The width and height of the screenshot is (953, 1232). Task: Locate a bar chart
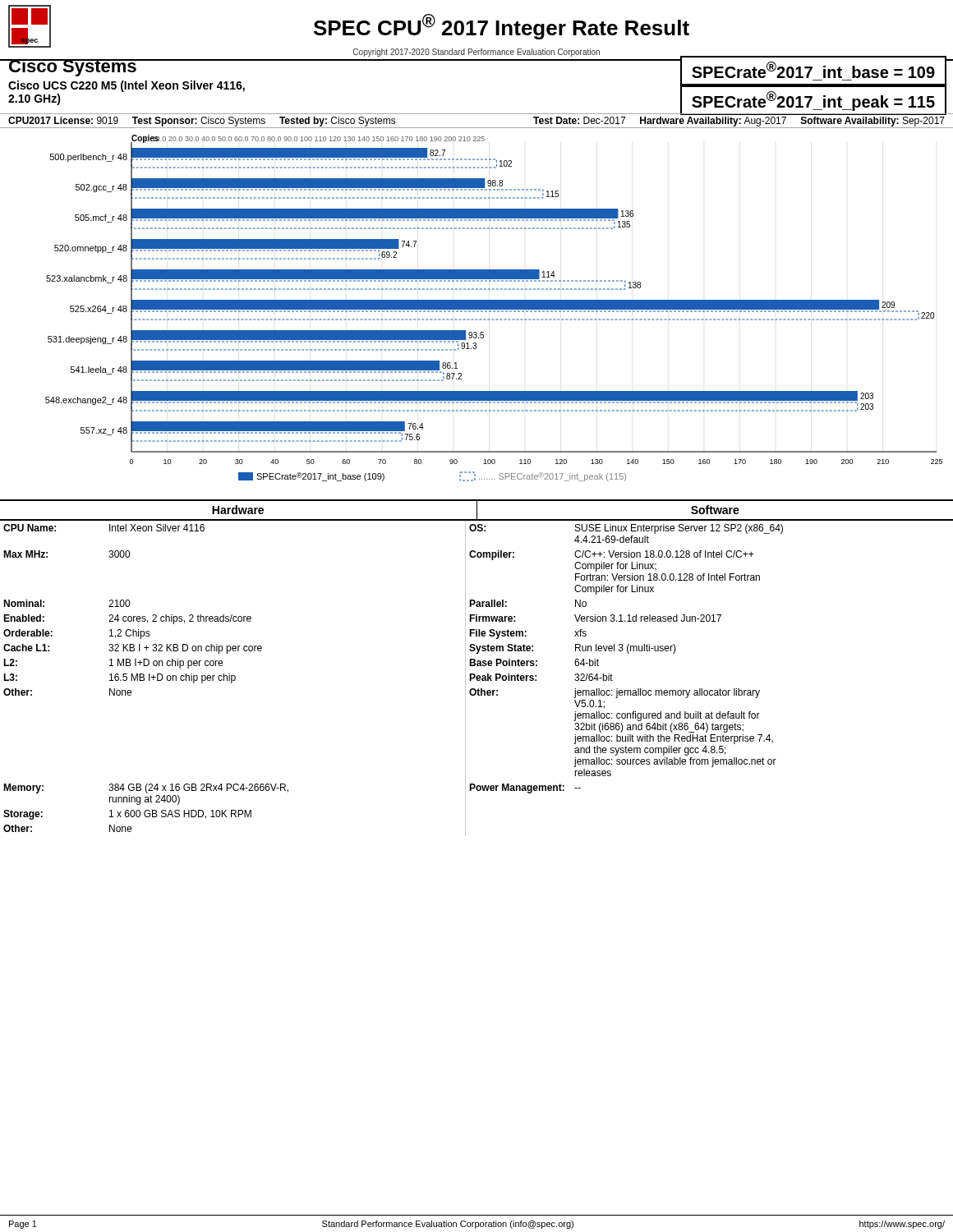tap(476, 312)
